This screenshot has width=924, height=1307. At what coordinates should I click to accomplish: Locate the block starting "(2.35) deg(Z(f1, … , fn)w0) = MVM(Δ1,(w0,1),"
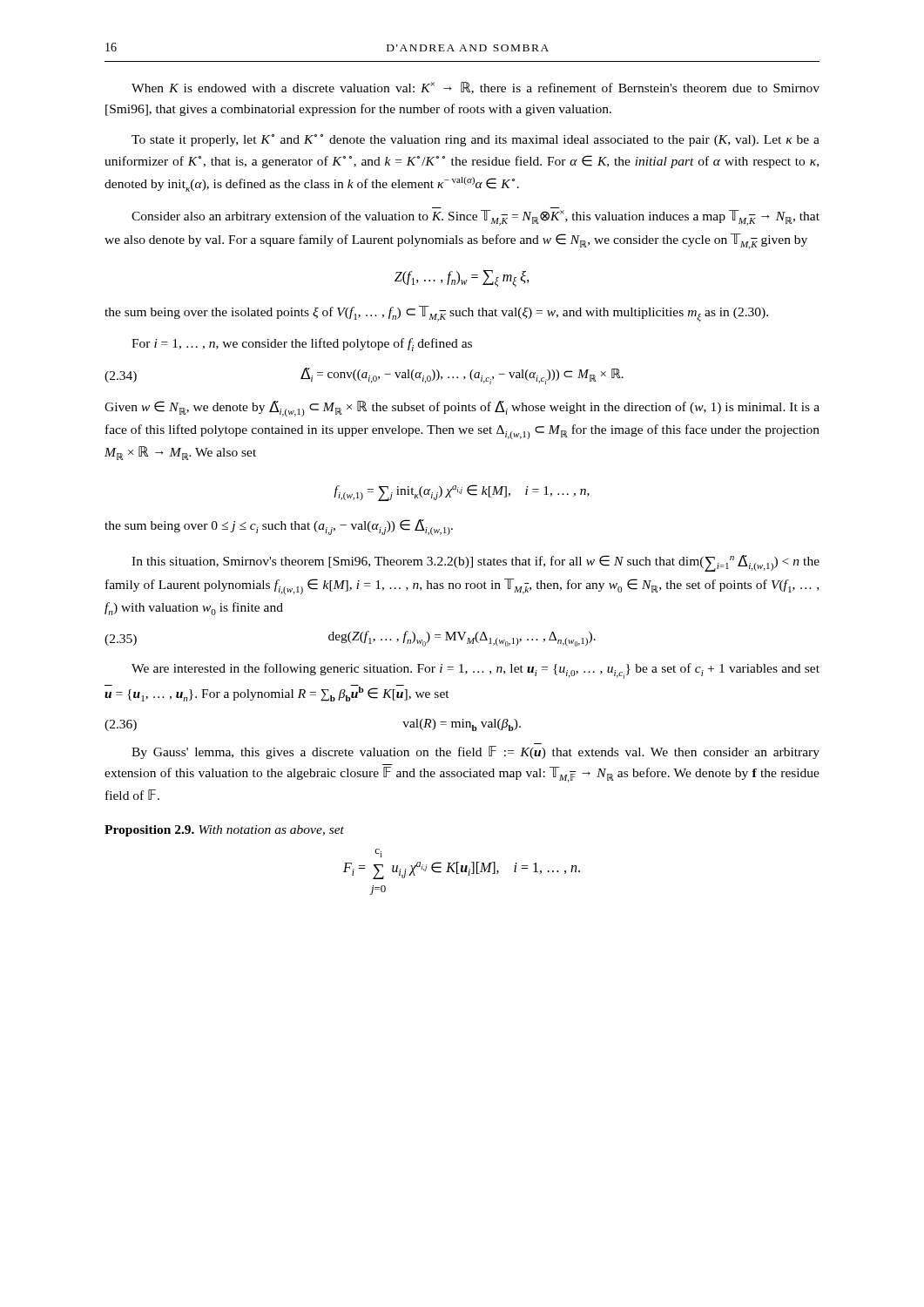pyautogui.click(x=462, y=639)
